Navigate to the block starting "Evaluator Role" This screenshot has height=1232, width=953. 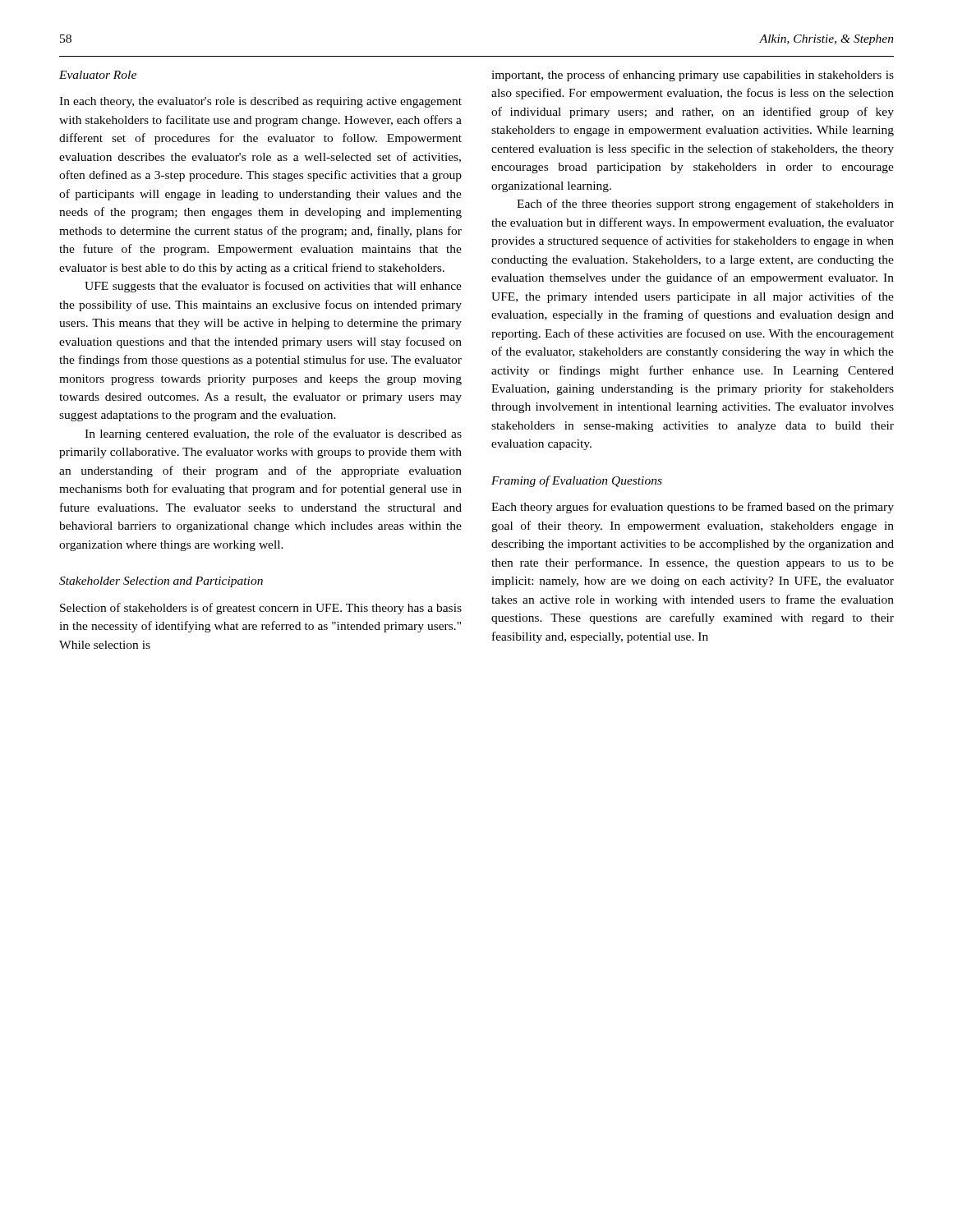(98, 74)
